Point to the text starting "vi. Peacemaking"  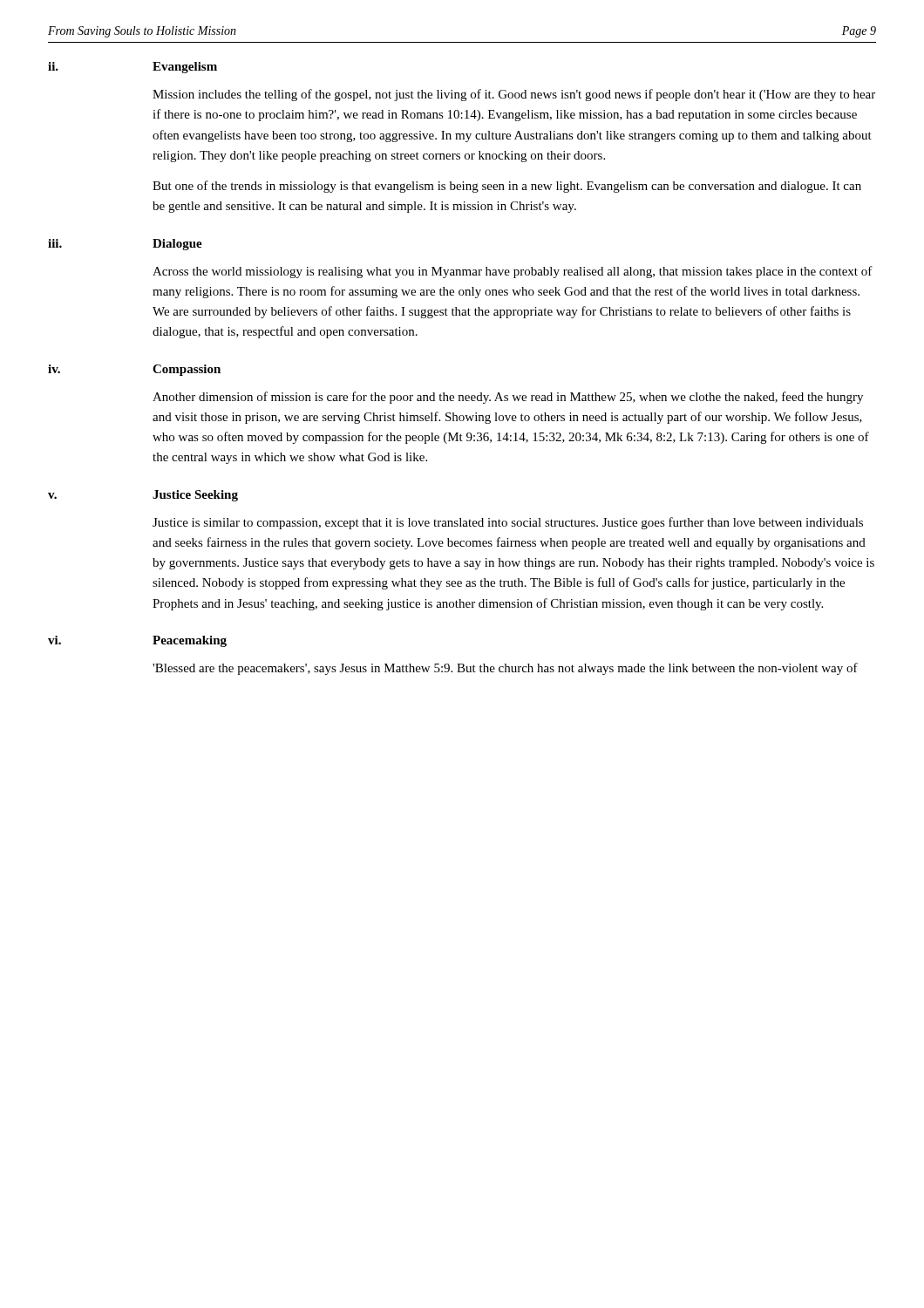point(55,641)
